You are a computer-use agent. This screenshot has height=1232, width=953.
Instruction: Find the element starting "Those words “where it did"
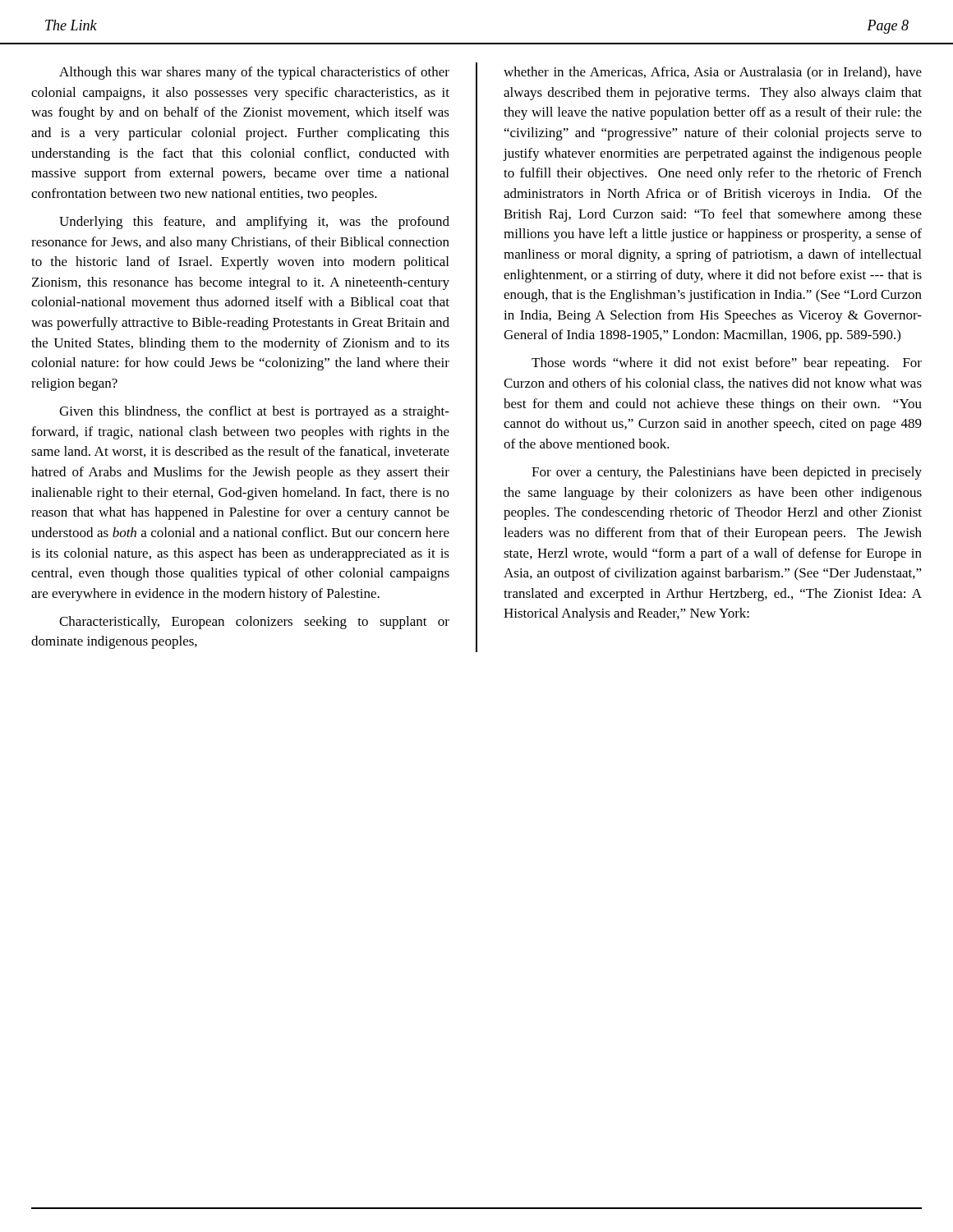click(x=713, y=404)
